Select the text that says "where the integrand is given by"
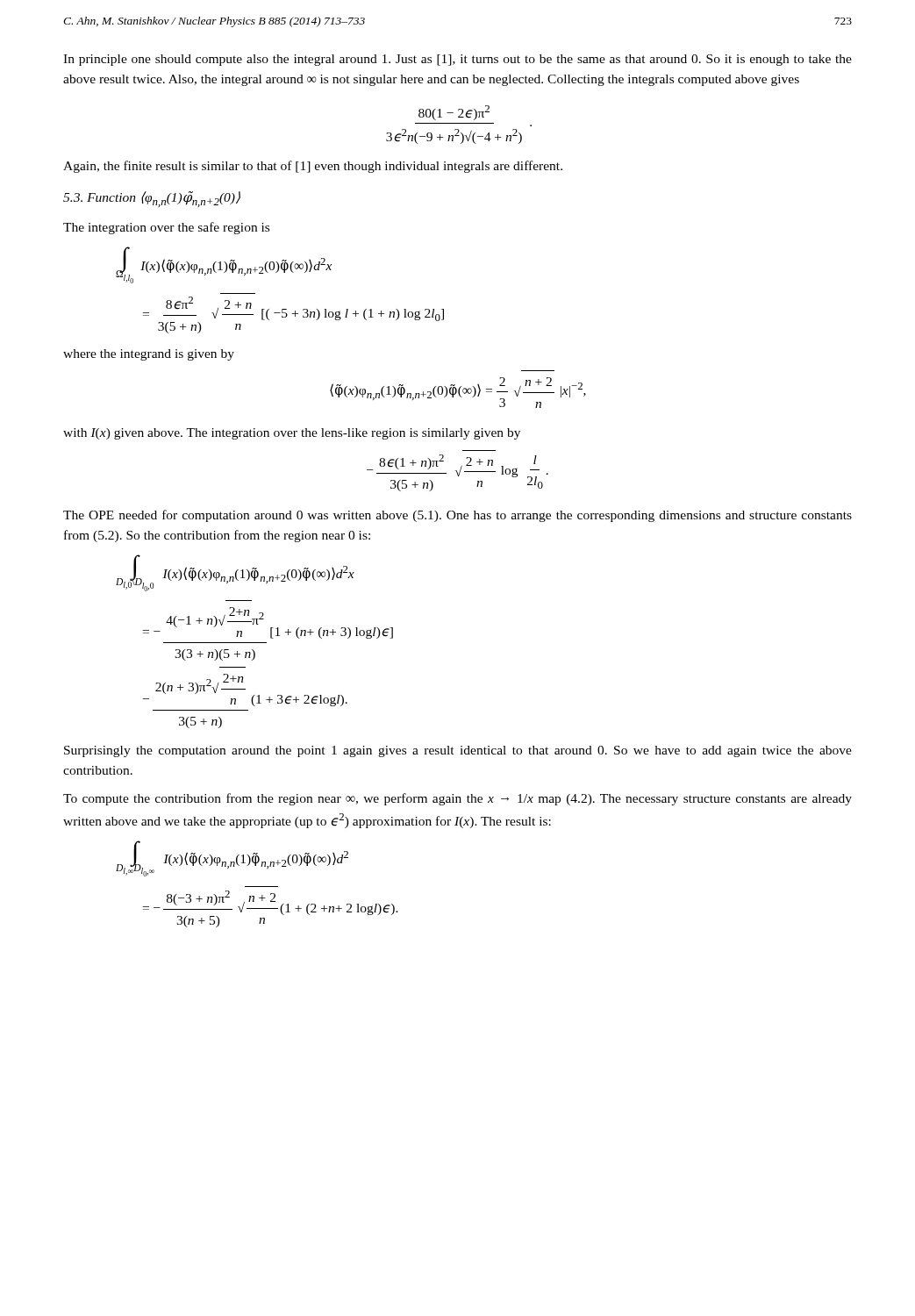Screen dimensions: 1316x915 (x=149, y=353)
